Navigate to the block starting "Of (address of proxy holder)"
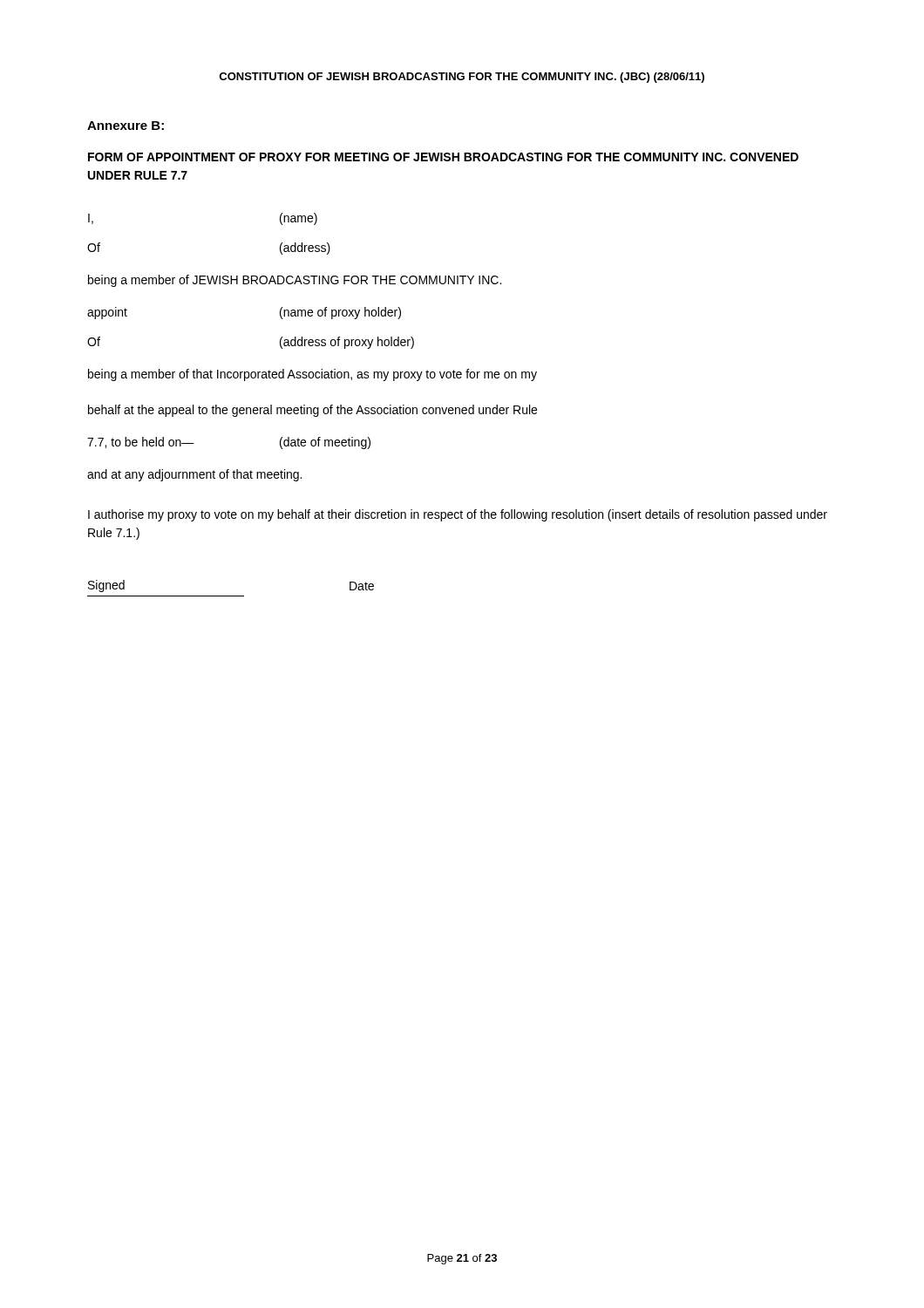 (x=89, y=343)
